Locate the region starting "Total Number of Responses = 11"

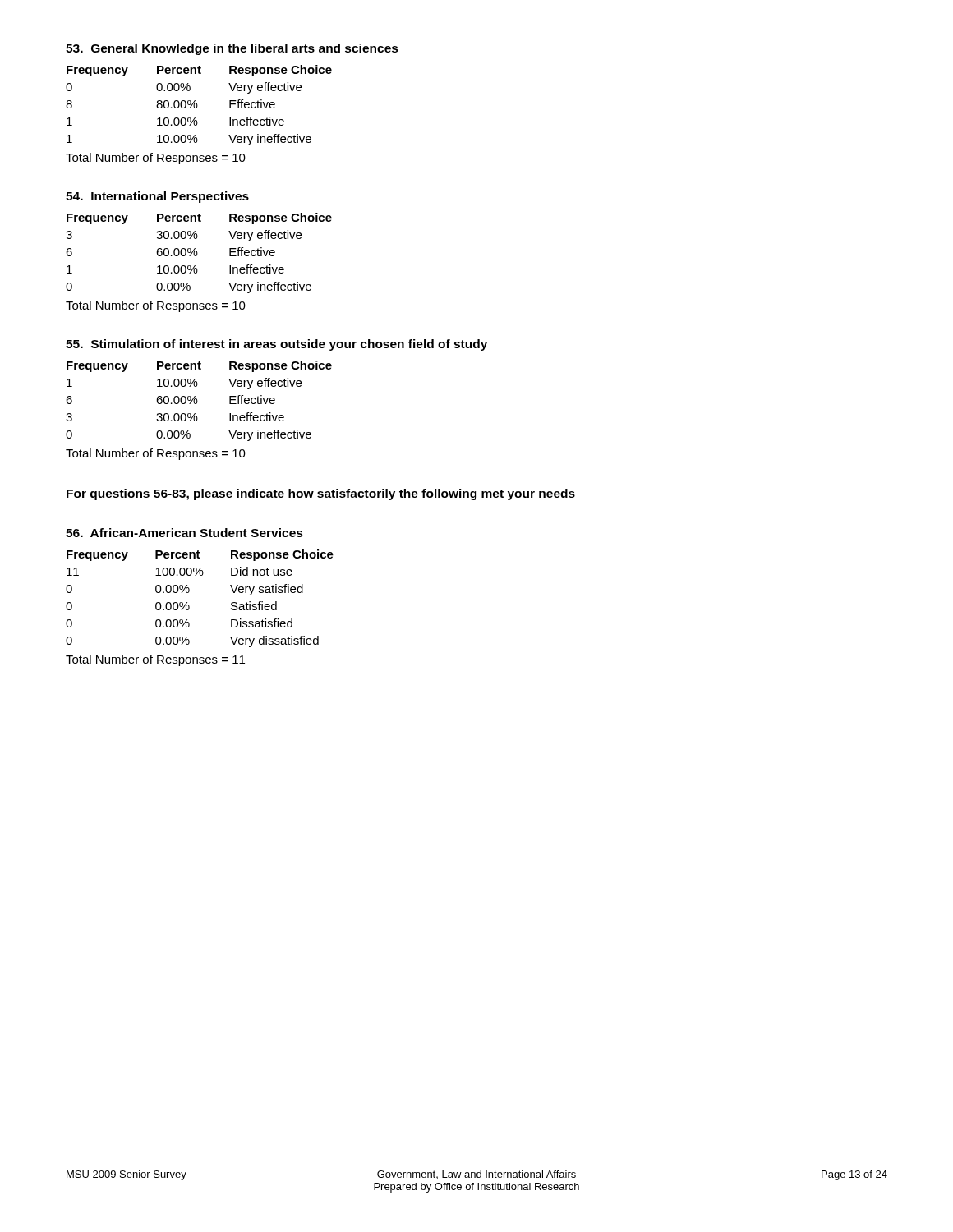click(156, 659)
